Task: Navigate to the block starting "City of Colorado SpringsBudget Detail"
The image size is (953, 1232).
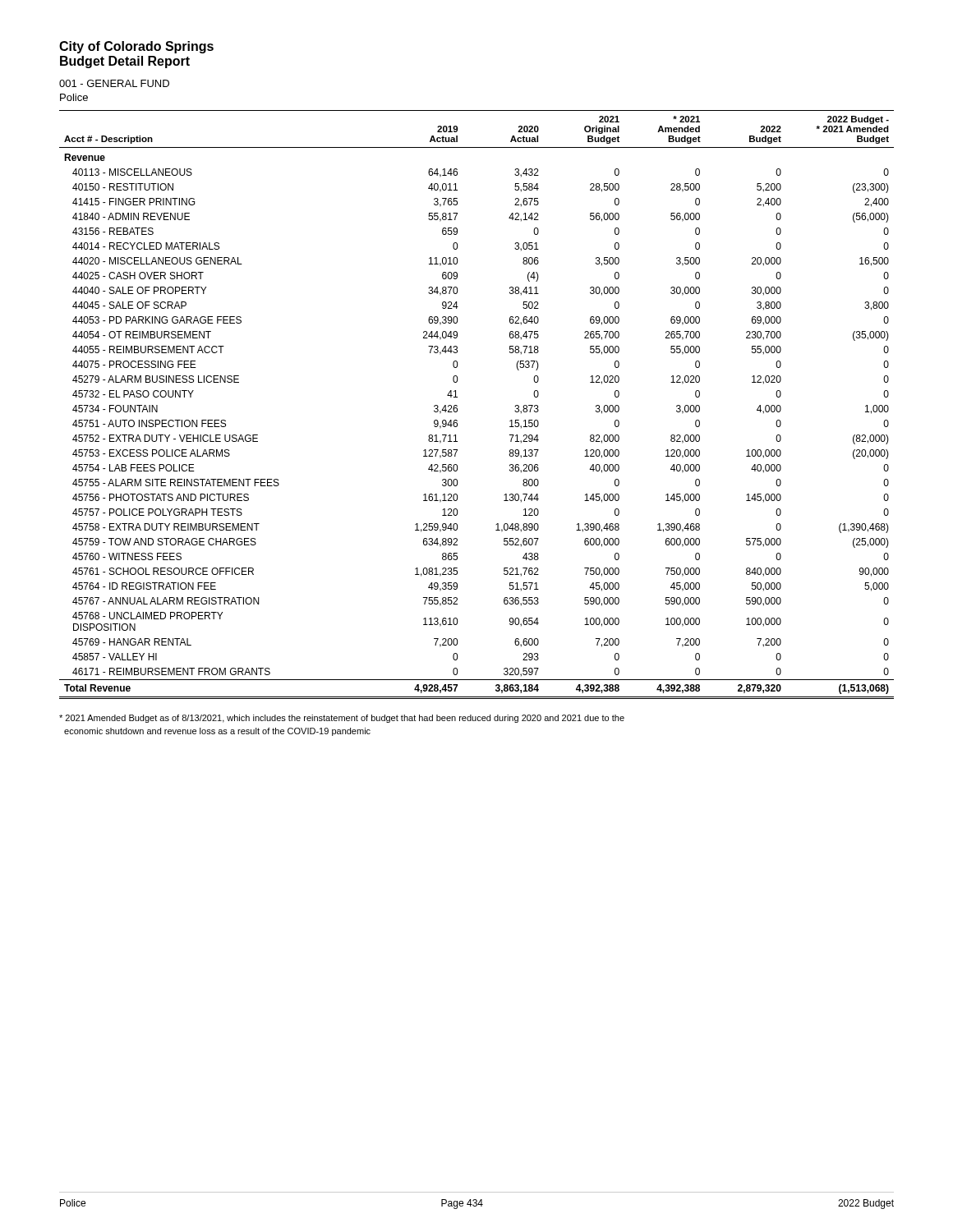Action: (x=136, y=47)
